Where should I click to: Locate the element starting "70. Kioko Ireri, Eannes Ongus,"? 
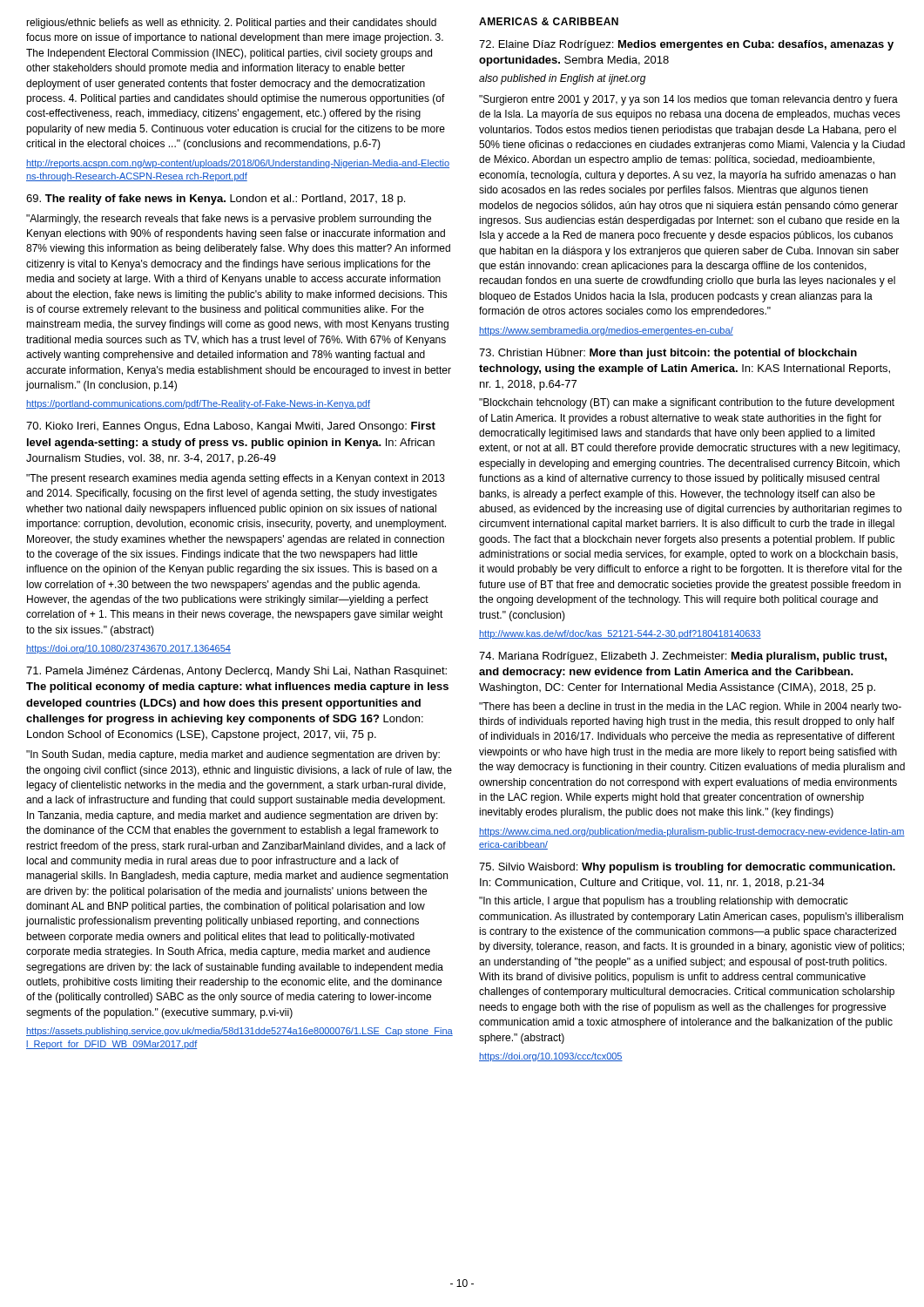pos(231,442)
